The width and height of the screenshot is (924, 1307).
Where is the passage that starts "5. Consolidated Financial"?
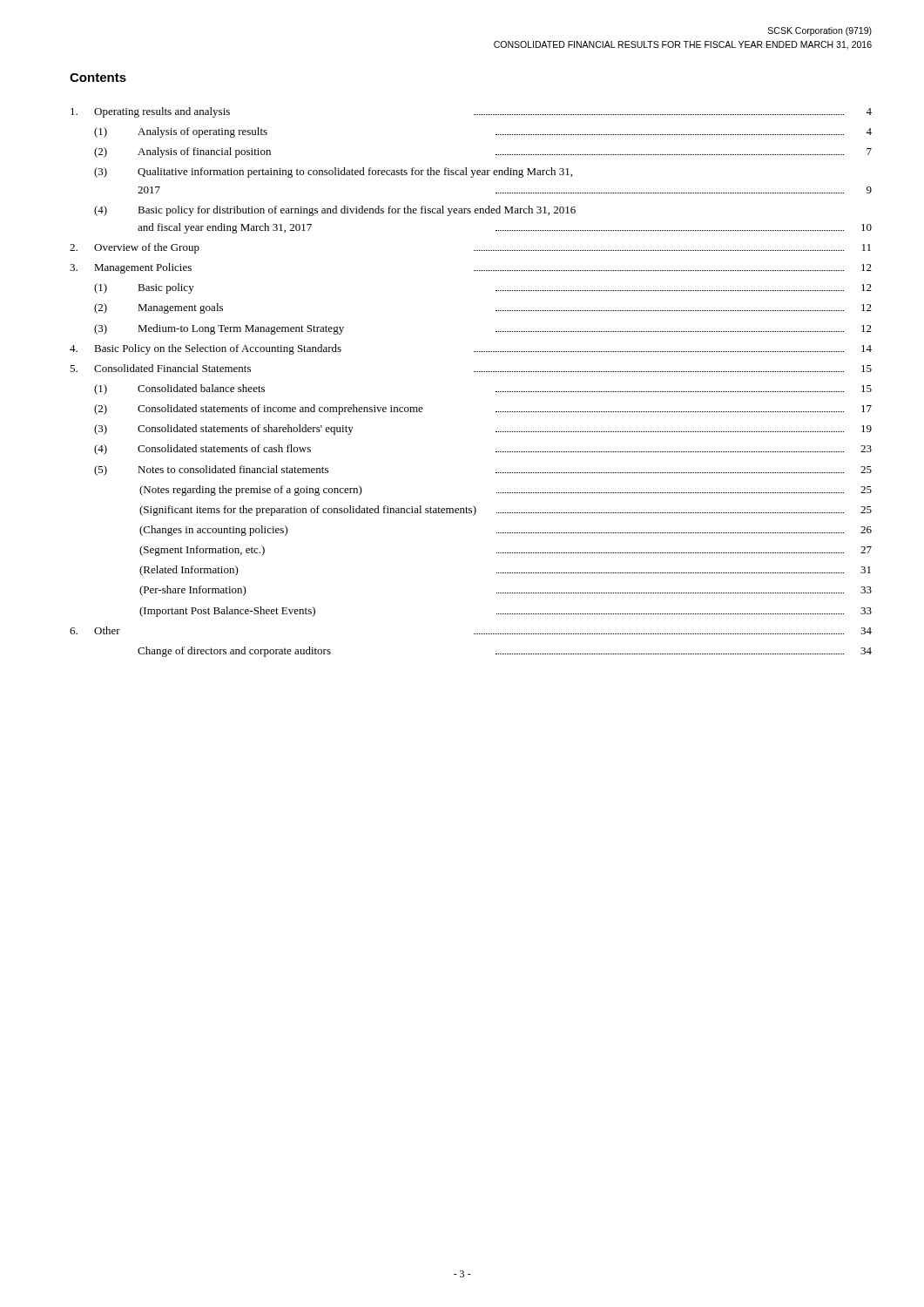tap(471, 368)
